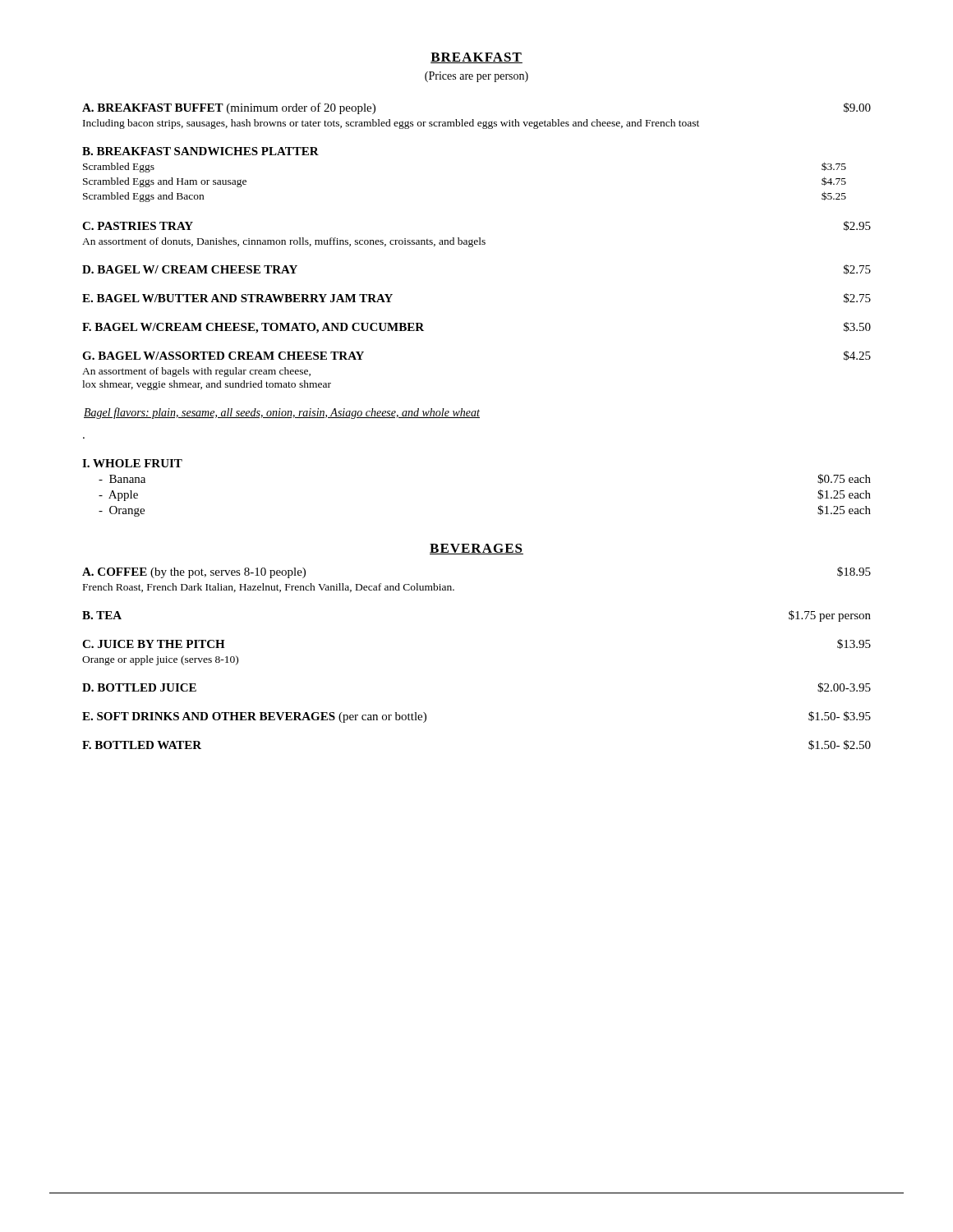The image size is (953, 1232).
Task: Find the list item with the text "F. BOTTLED WATER"
Action: click(148, 745)
